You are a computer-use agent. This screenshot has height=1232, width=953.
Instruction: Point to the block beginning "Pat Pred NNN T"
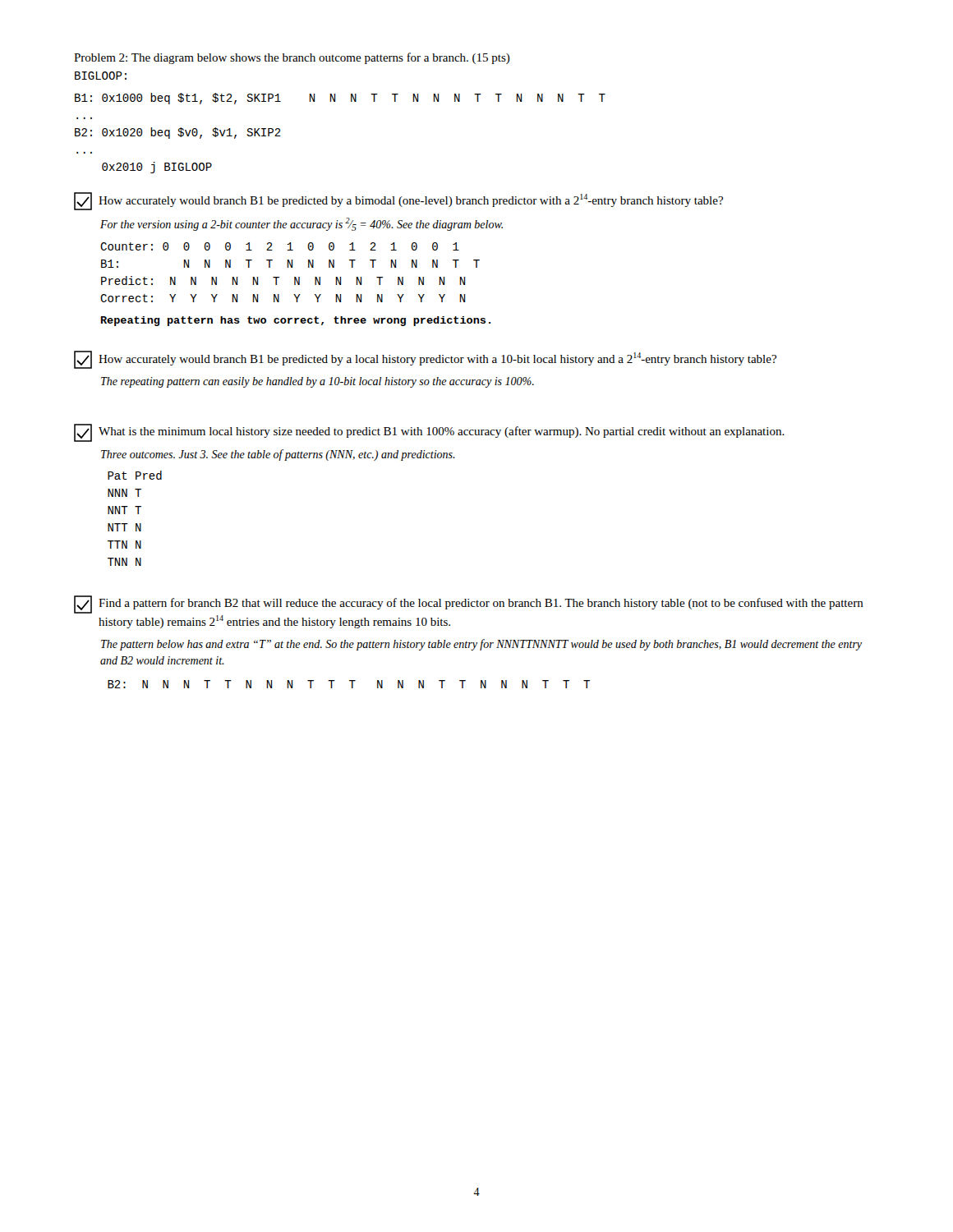click(135, 475)
